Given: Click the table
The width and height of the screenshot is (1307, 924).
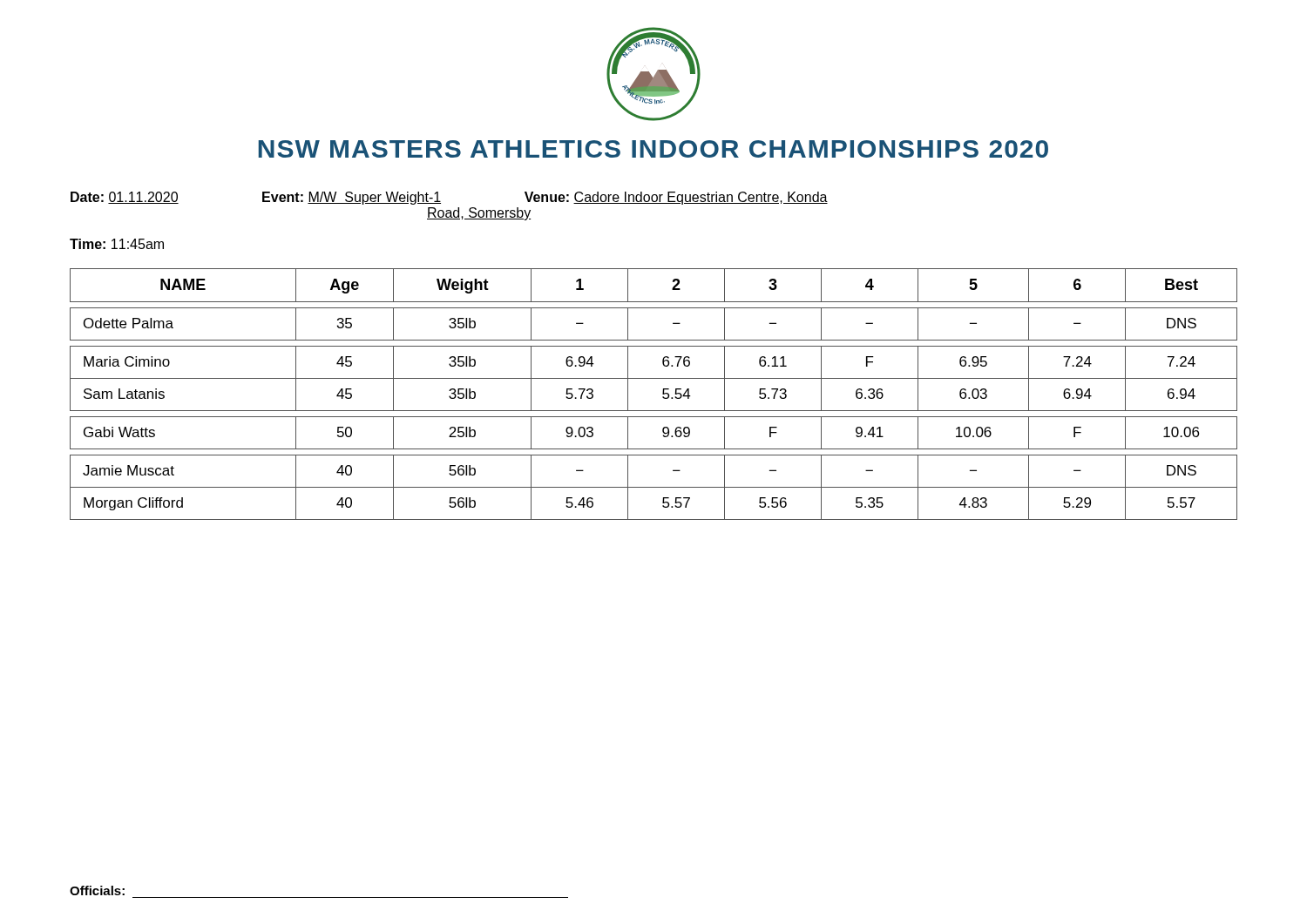Looking at the screenshot, I should [654, 394].
